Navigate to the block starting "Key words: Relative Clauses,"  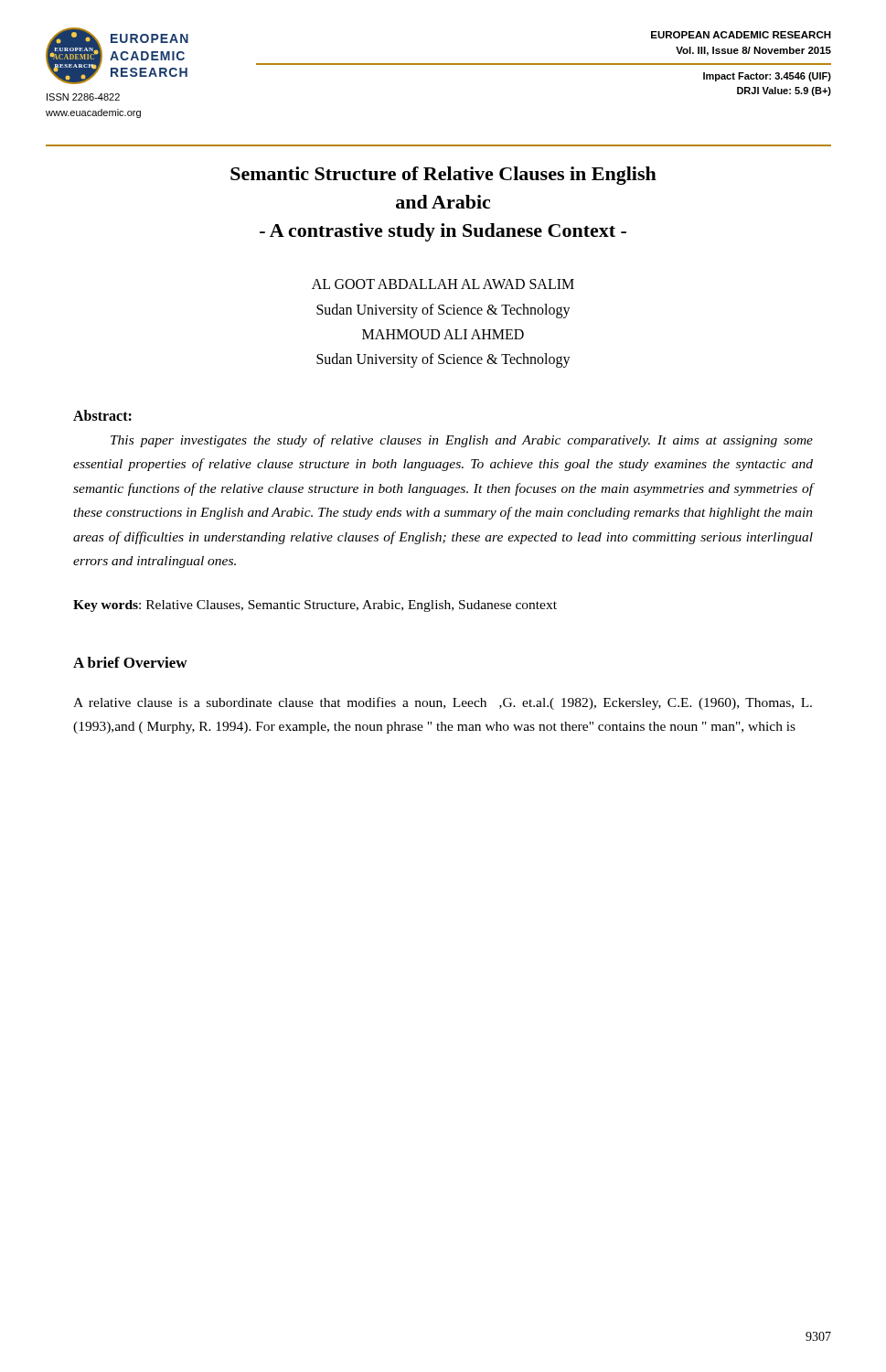[315, 604]
